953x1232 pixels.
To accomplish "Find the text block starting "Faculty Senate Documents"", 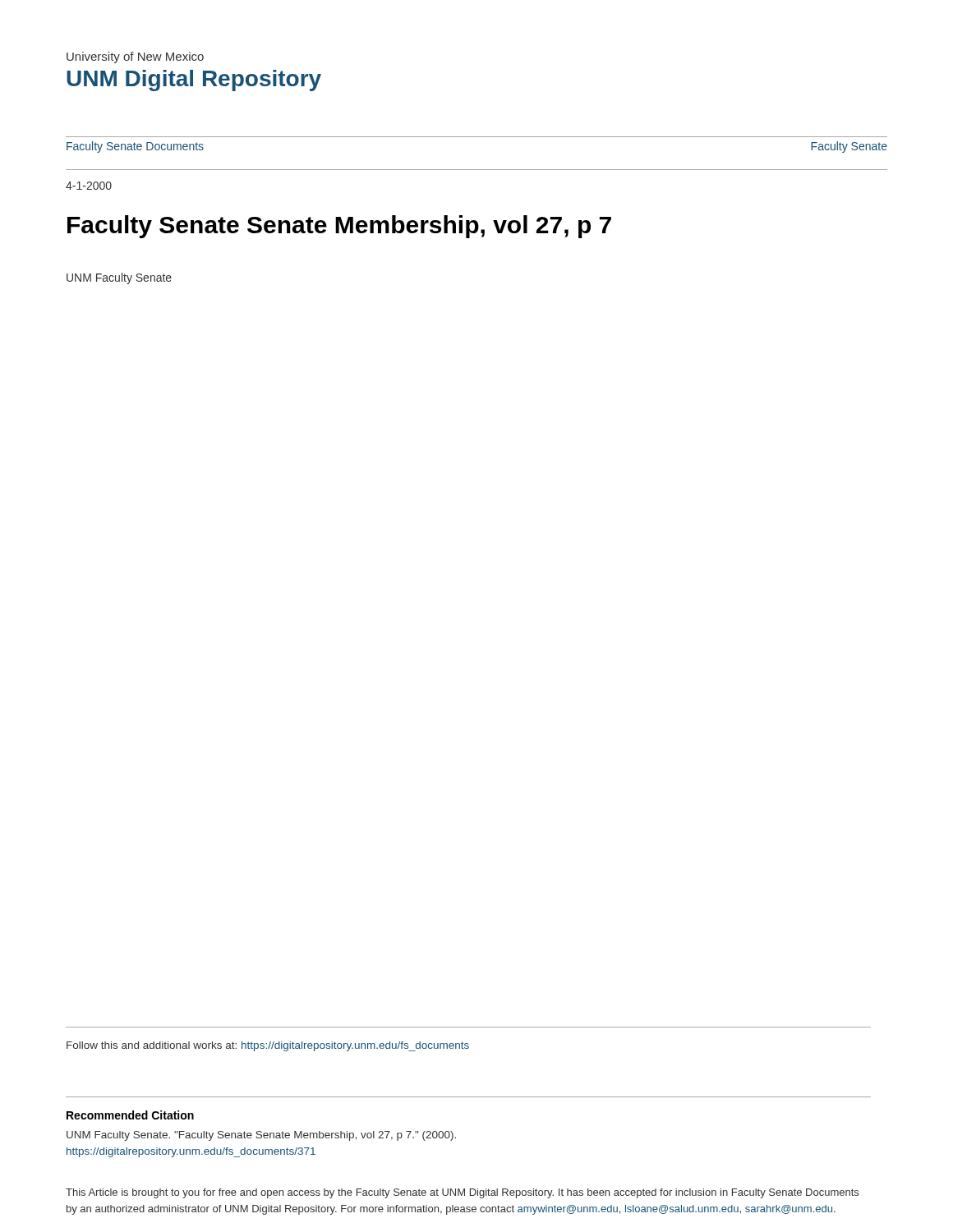I will tap(135, 146).
